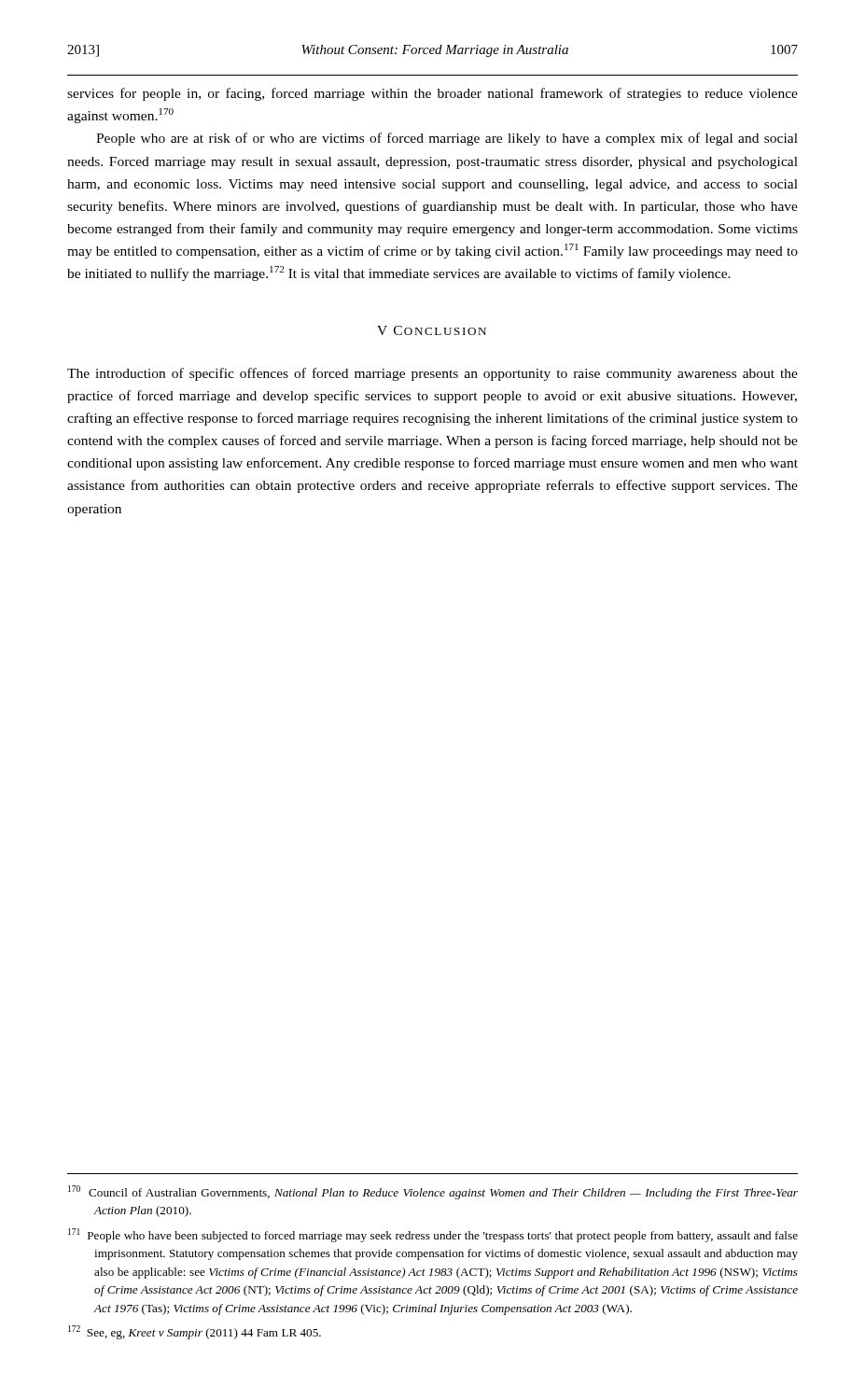Viewport: 865px width, 1400px height.
Task: Locate the block of text that opens with "172 See, eg,"
Action: pyautogui.click(x=194, y=1332)
